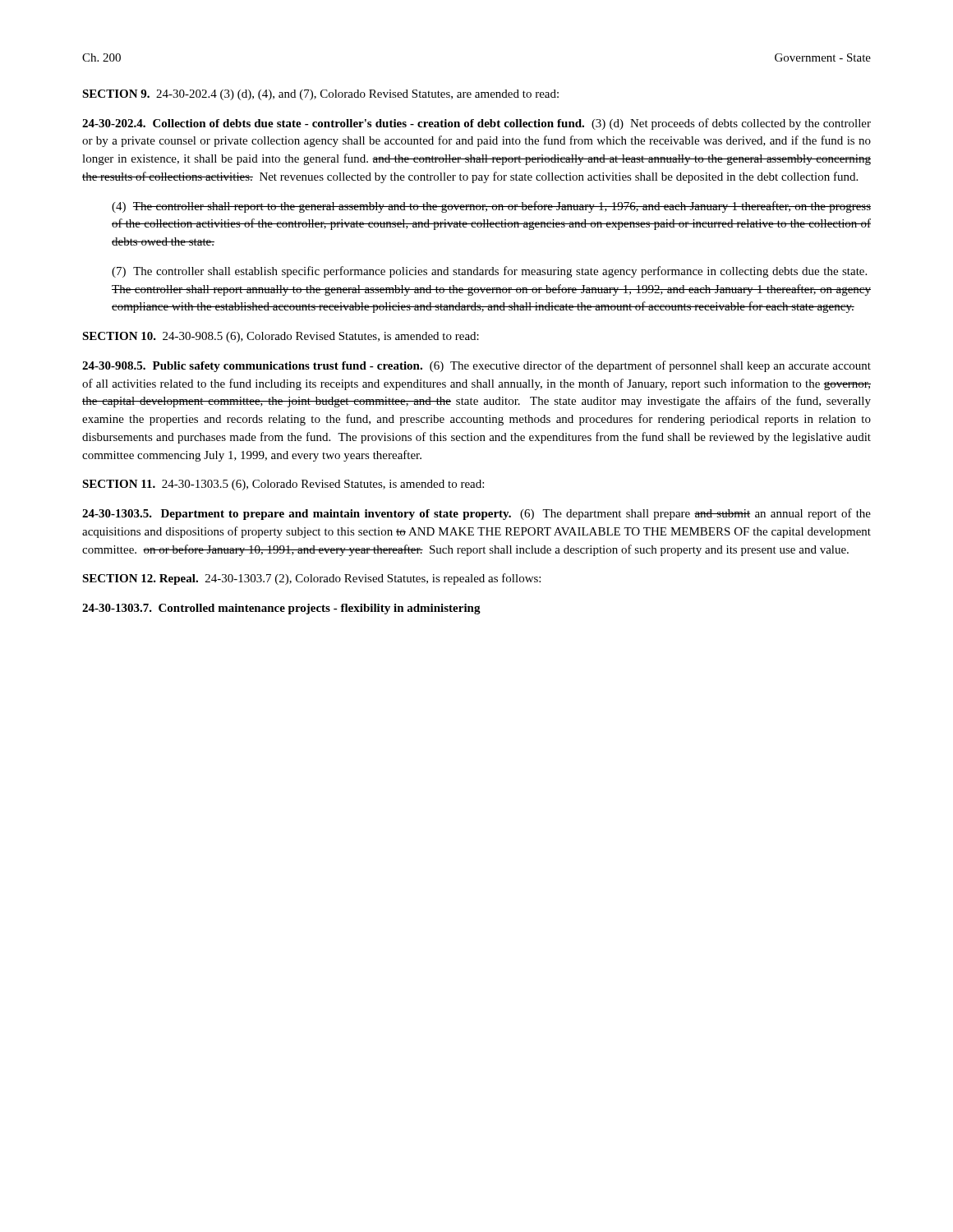
Task: Find the text block starting "SECTION 11. 24-30-1303.5 (6), Colorado Revised Statutes,"
Action: pyautogui.click(x=284, y=484)
